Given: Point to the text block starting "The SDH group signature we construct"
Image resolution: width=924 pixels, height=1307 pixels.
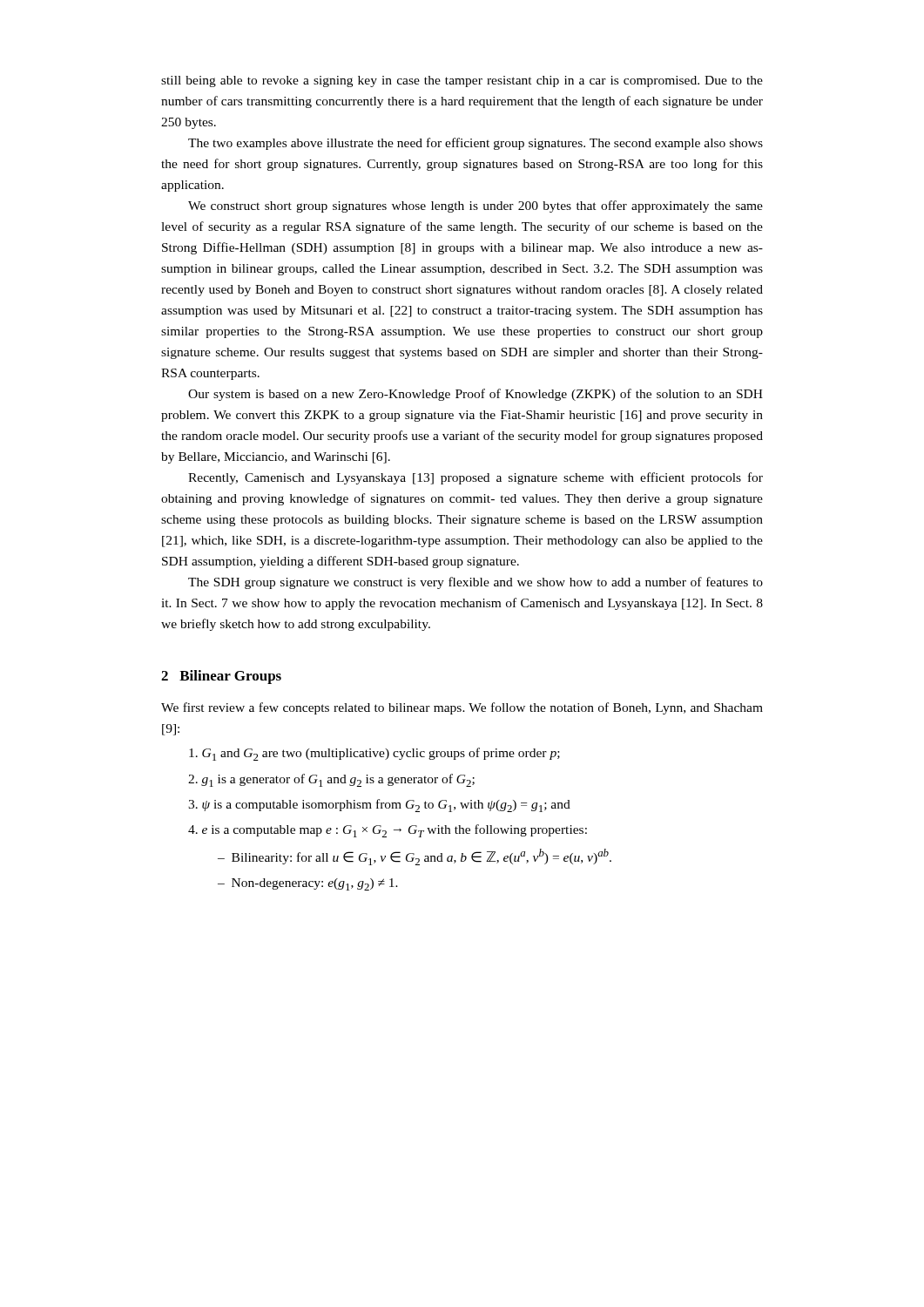Looking at the screenshot, I should pyautogui.click(x=462, y=603).
